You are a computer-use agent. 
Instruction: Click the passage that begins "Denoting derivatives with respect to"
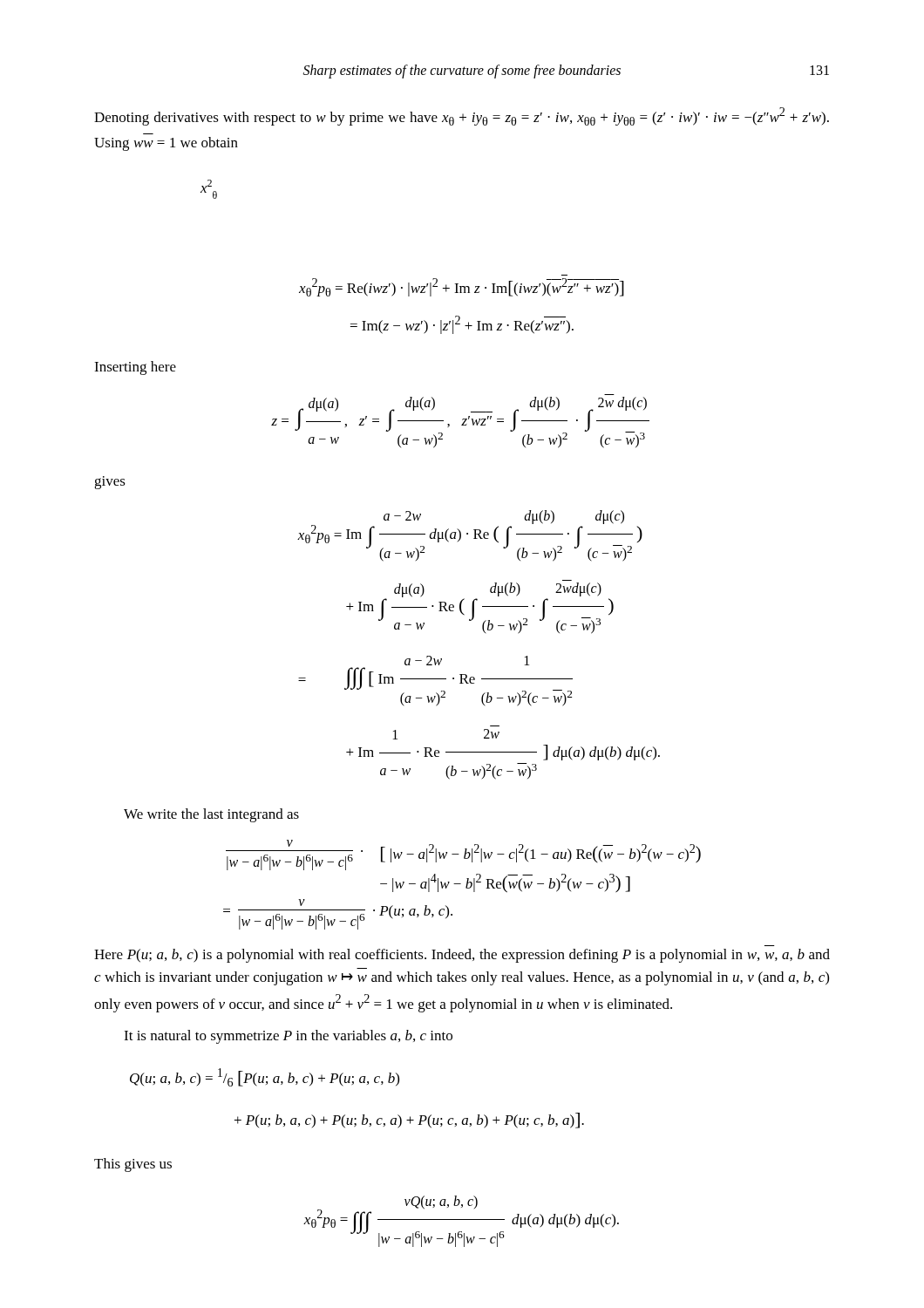(462, 128)
